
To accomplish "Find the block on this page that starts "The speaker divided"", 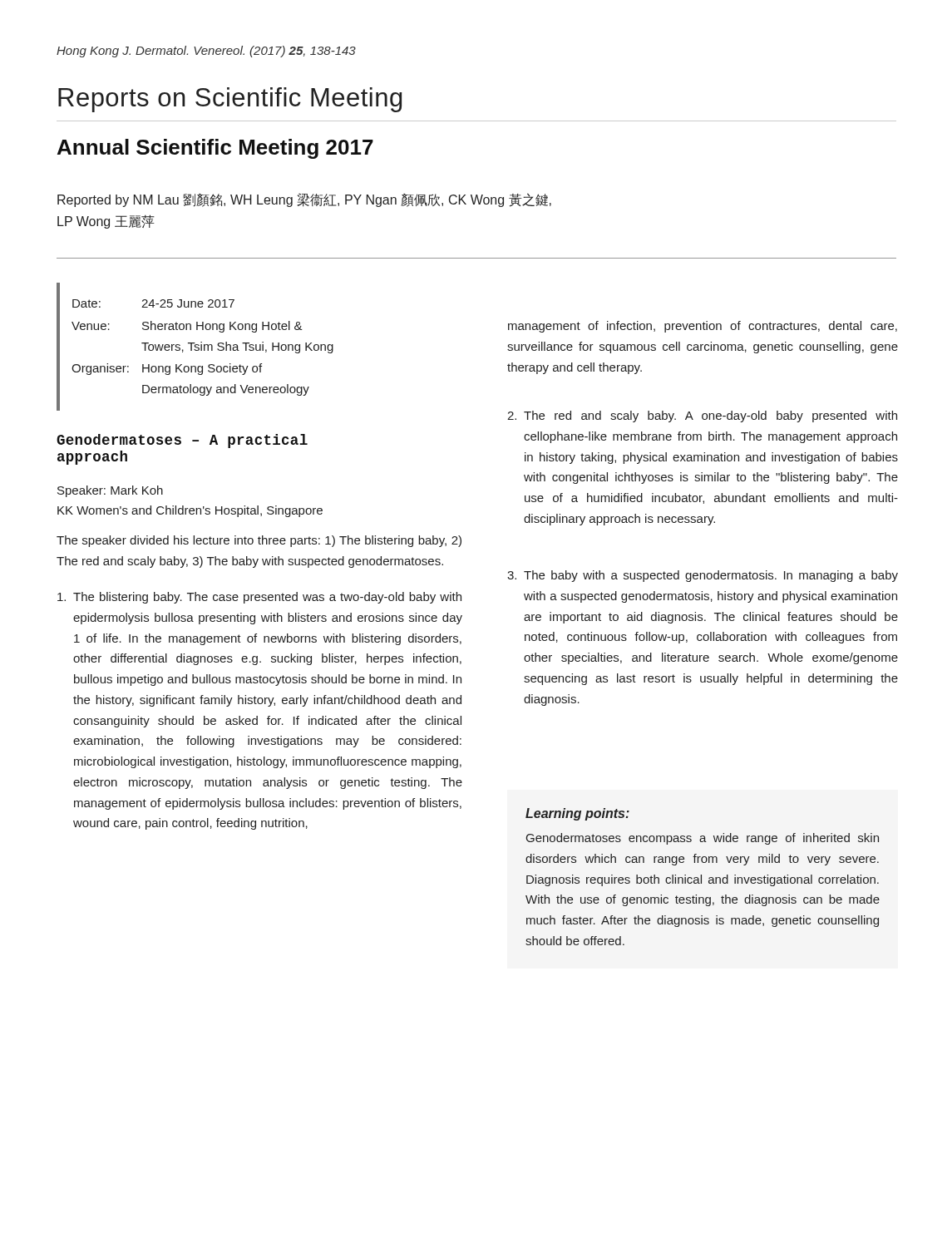I will click(x=259, y=550).
